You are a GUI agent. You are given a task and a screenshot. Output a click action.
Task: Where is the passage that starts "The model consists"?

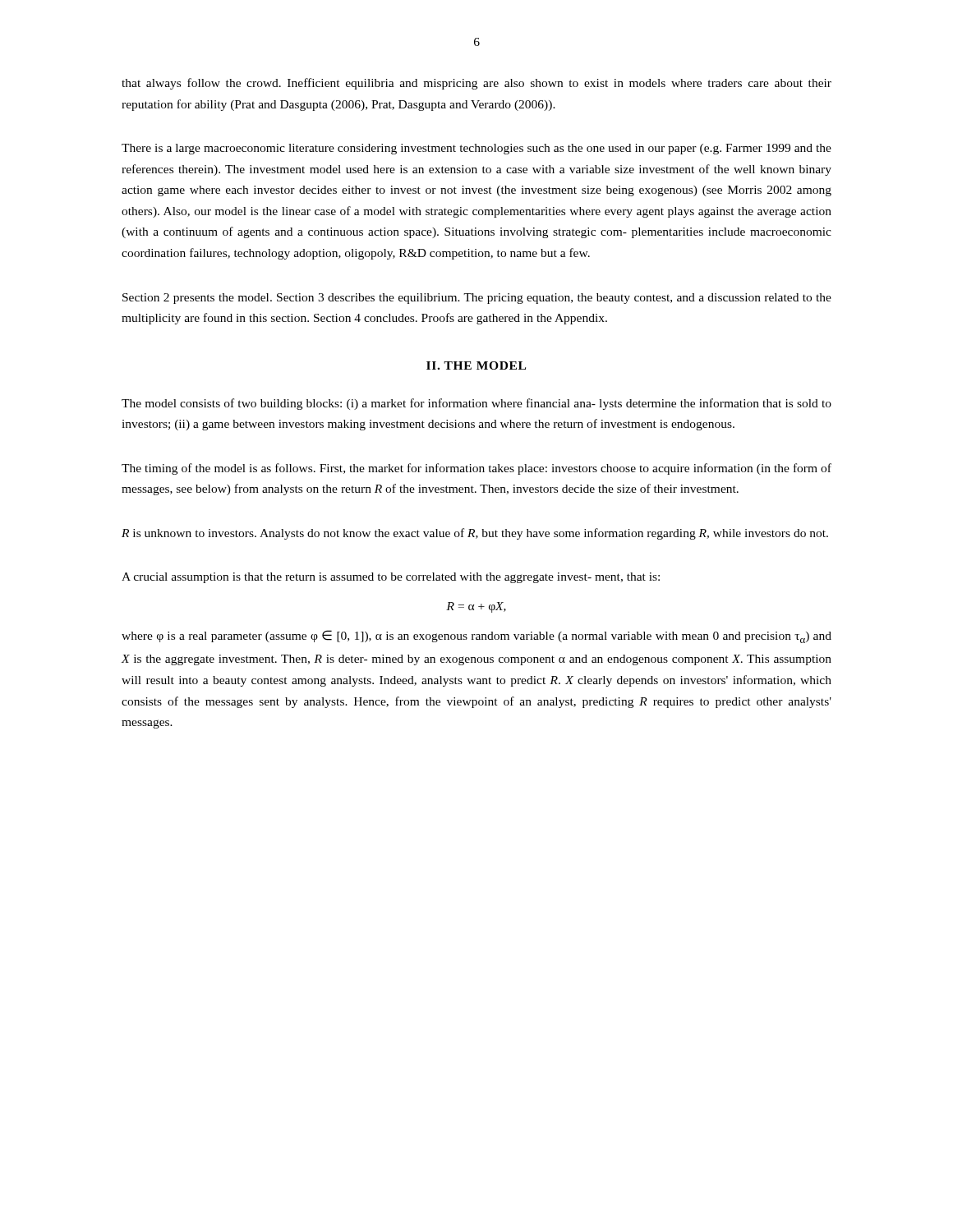[x=476, y=413]
